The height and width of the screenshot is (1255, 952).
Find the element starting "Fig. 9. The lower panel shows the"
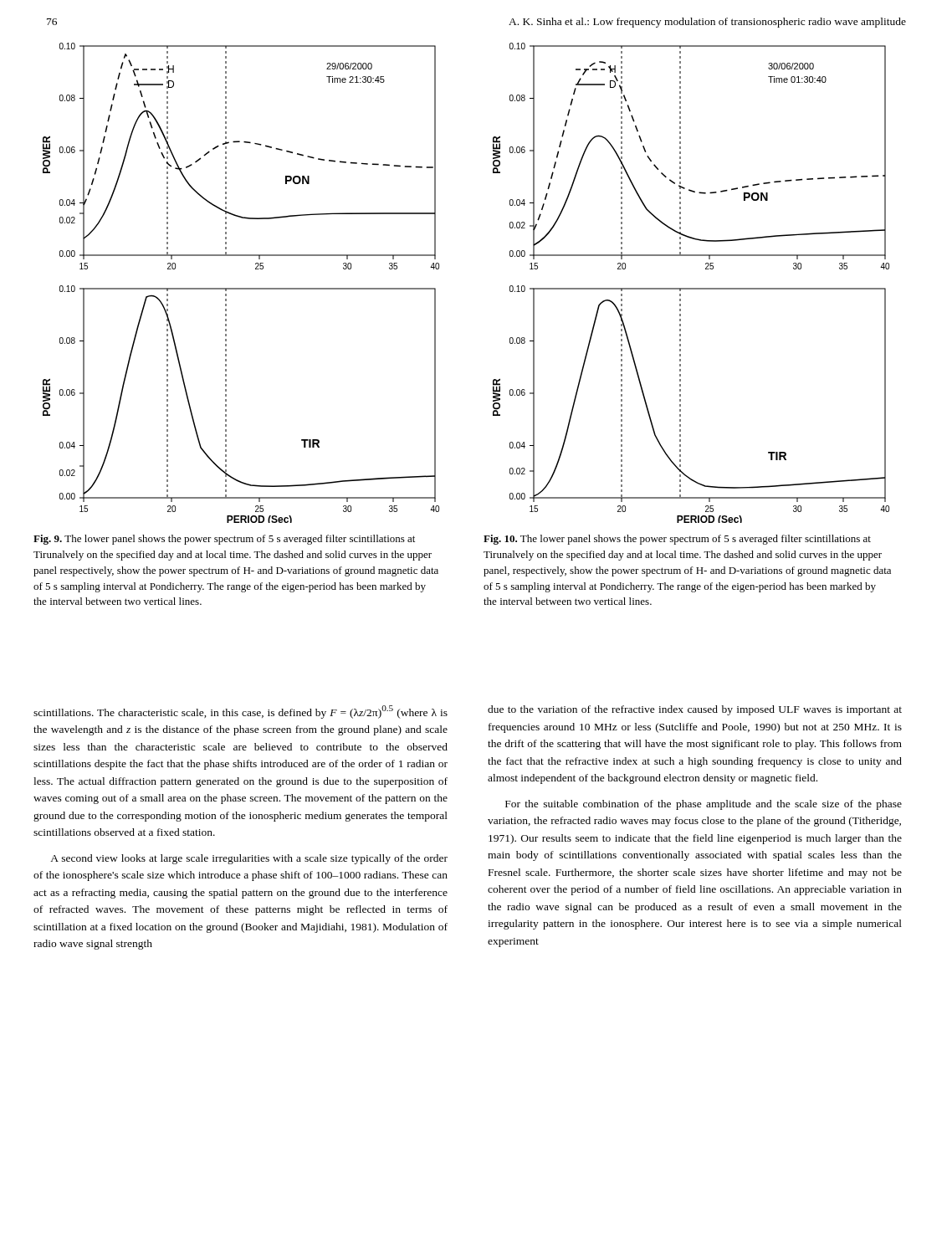[236, 570]
